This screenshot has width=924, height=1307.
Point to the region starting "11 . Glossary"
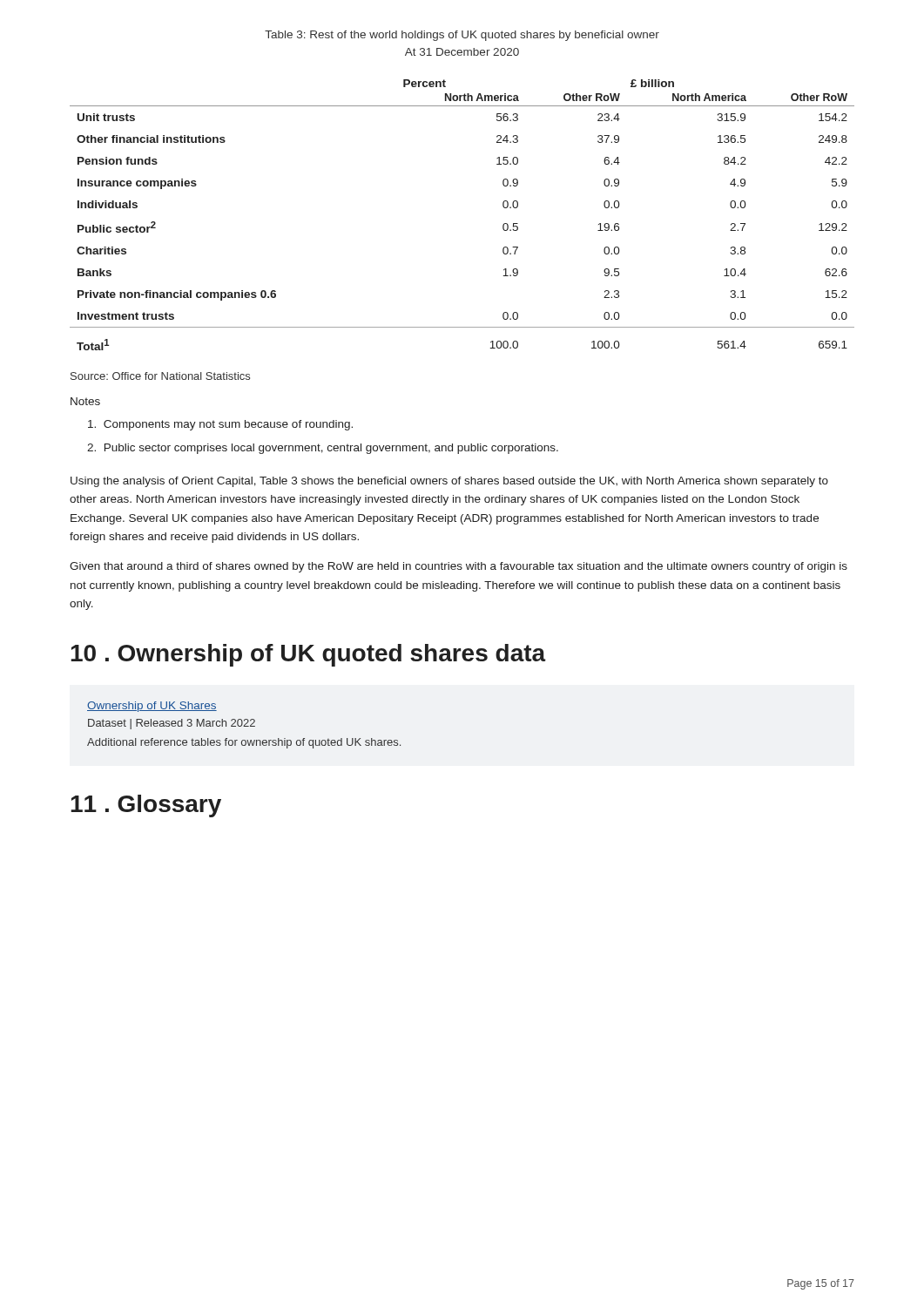click(146, 804)
